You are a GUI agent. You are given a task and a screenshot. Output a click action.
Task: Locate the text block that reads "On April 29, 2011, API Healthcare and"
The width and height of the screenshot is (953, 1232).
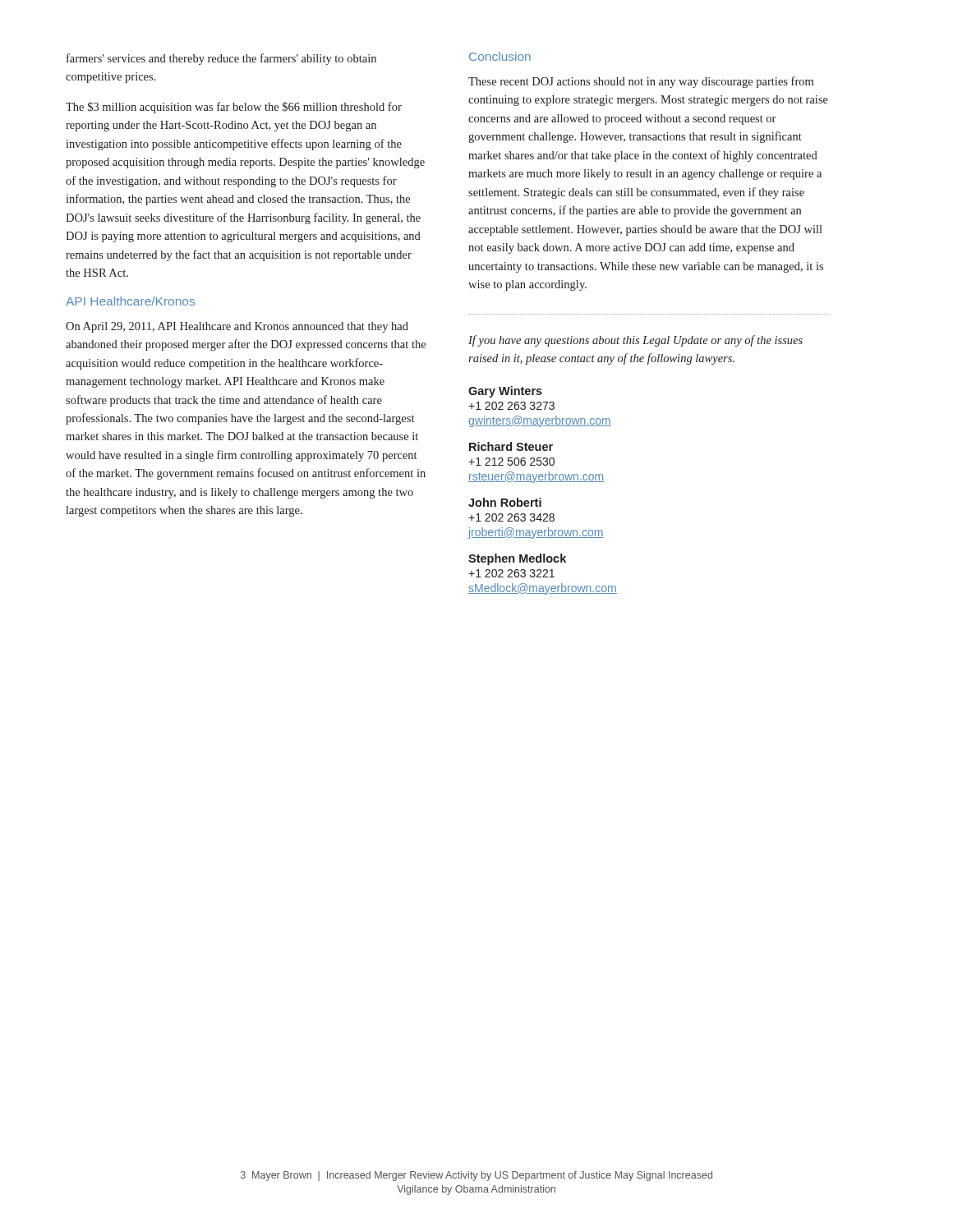point(246,418)
